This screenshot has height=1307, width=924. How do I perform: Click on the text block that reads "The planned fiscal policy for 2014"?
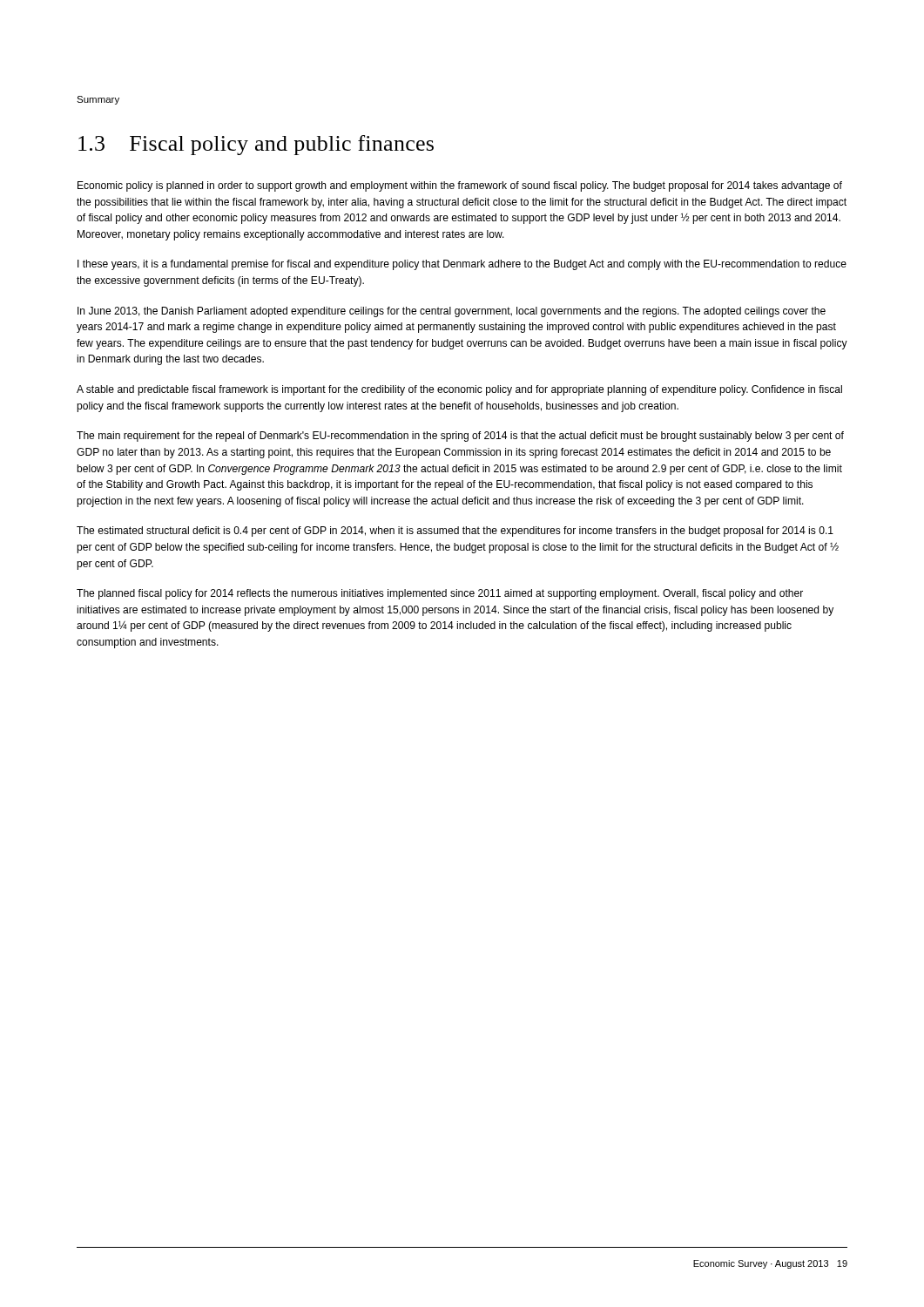(x=455, y=618)
